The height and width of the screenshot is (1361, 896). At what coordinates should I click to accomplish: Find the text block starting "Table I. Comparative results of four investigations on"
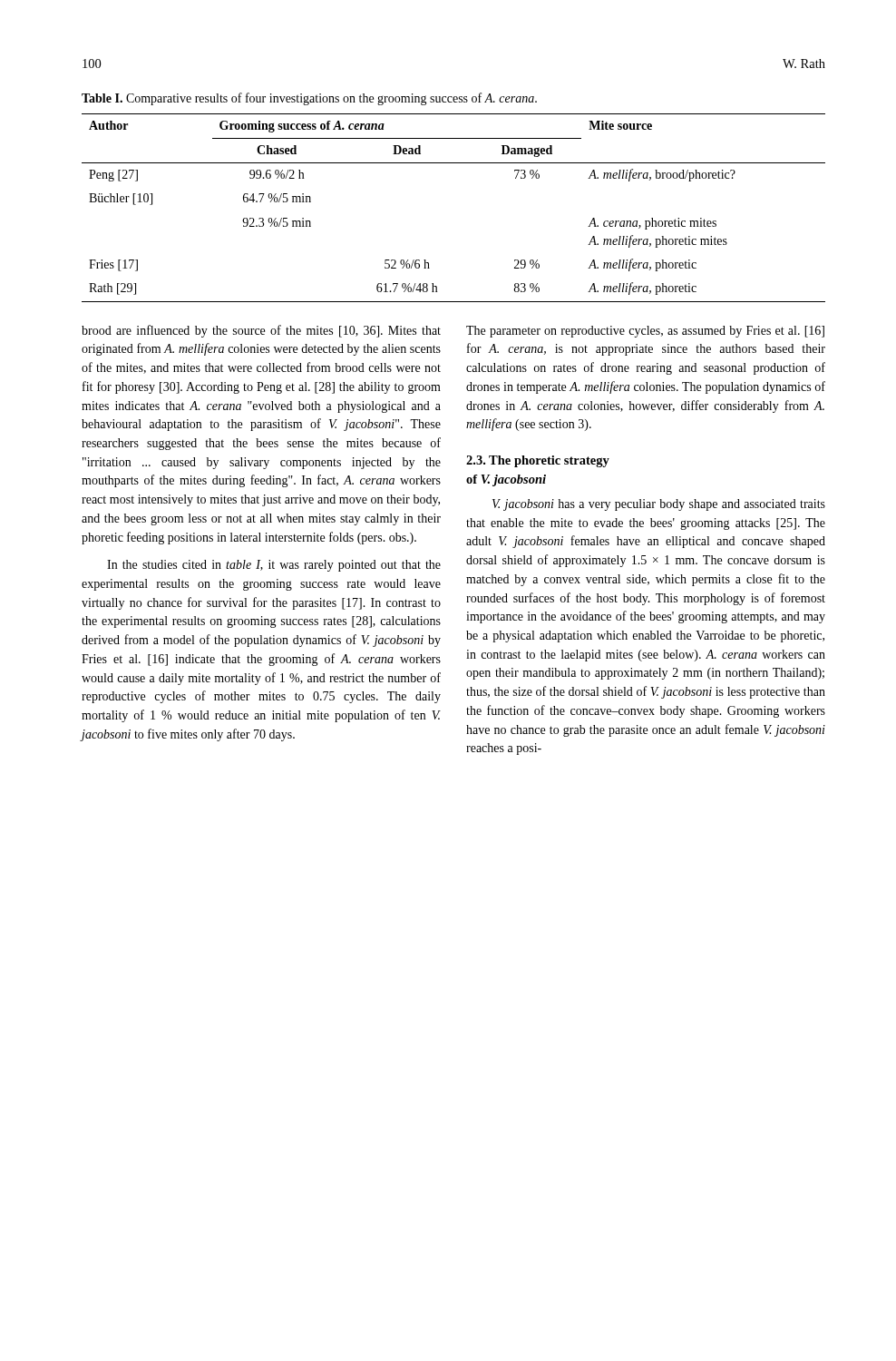point(310,98)
